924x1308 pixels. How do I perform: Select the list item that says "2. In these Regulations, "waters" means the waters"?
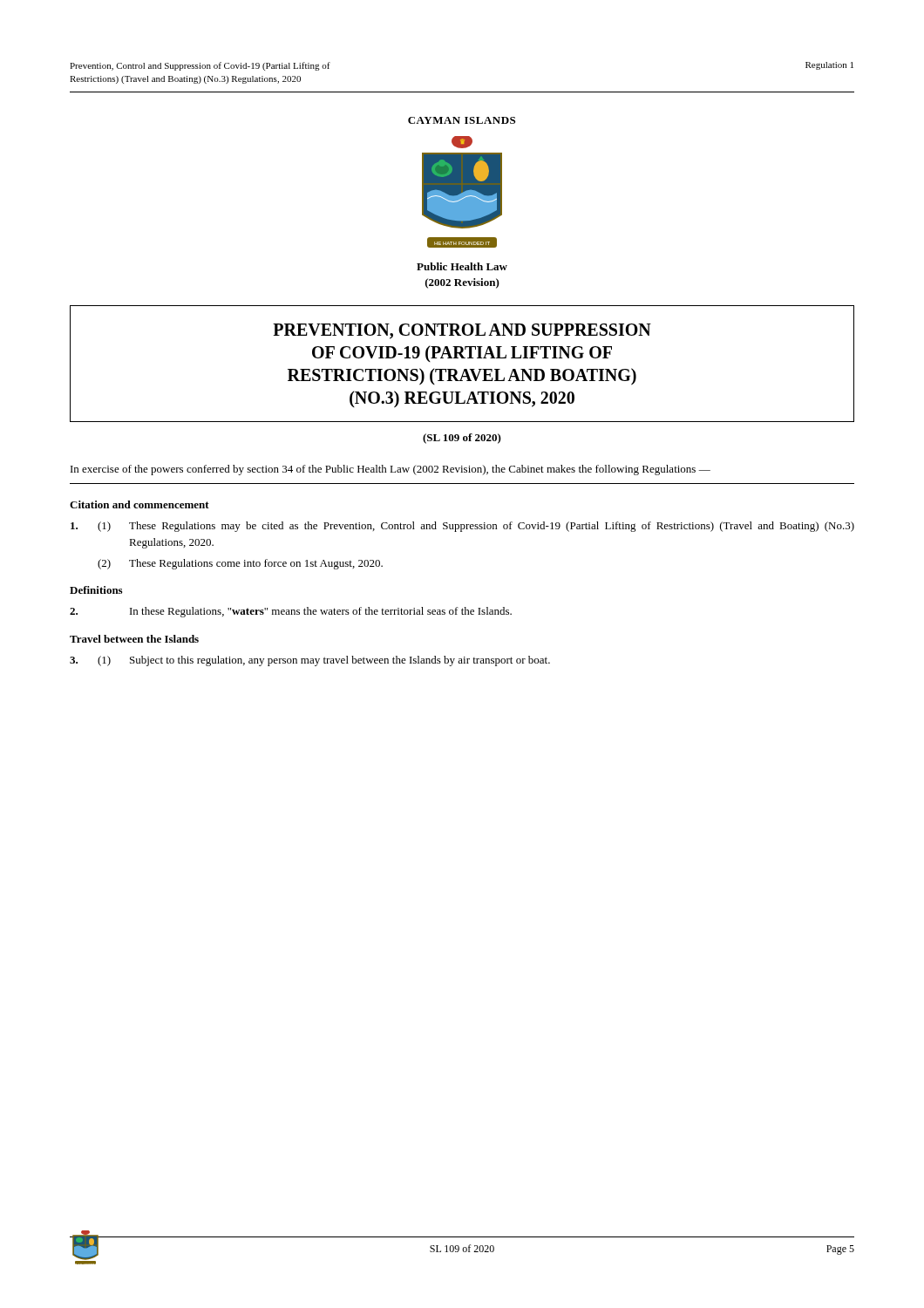(x=462, y=611)
